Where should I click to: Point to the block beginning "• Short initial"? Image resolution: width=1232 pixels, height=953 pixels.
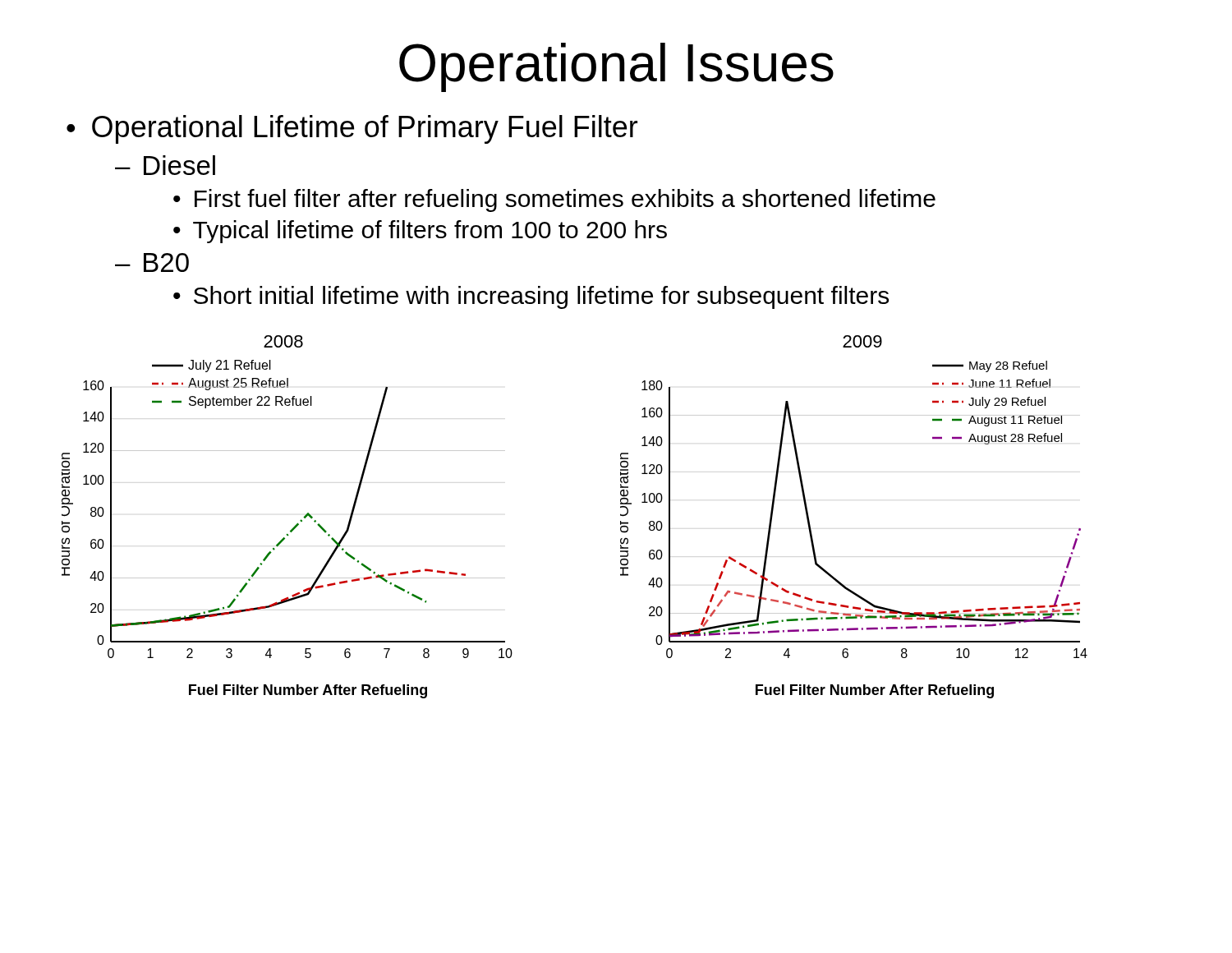coord(531,296)
